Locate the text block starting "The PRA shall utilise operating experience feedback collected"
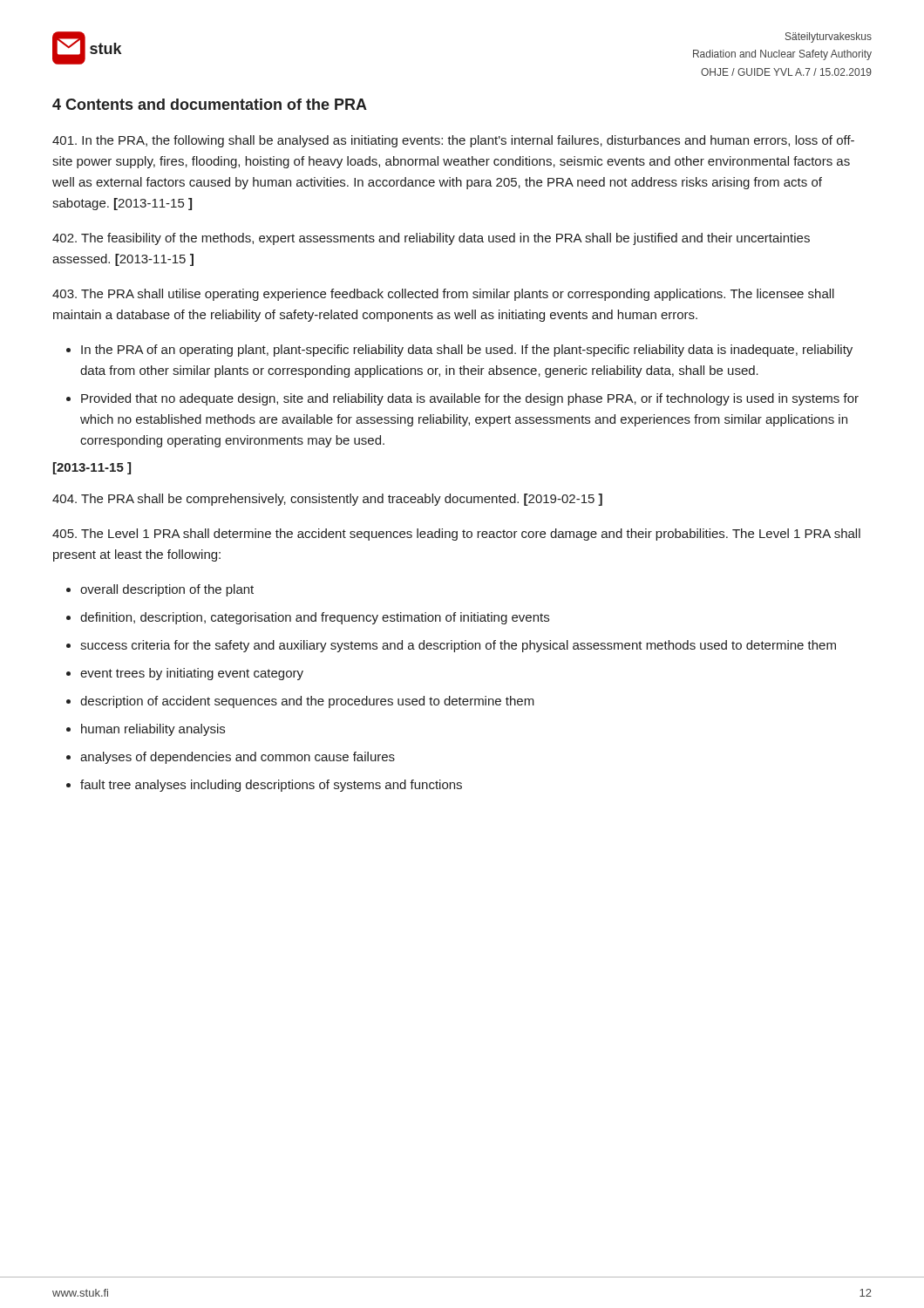Screen dimensions: 1308x924 443,304
